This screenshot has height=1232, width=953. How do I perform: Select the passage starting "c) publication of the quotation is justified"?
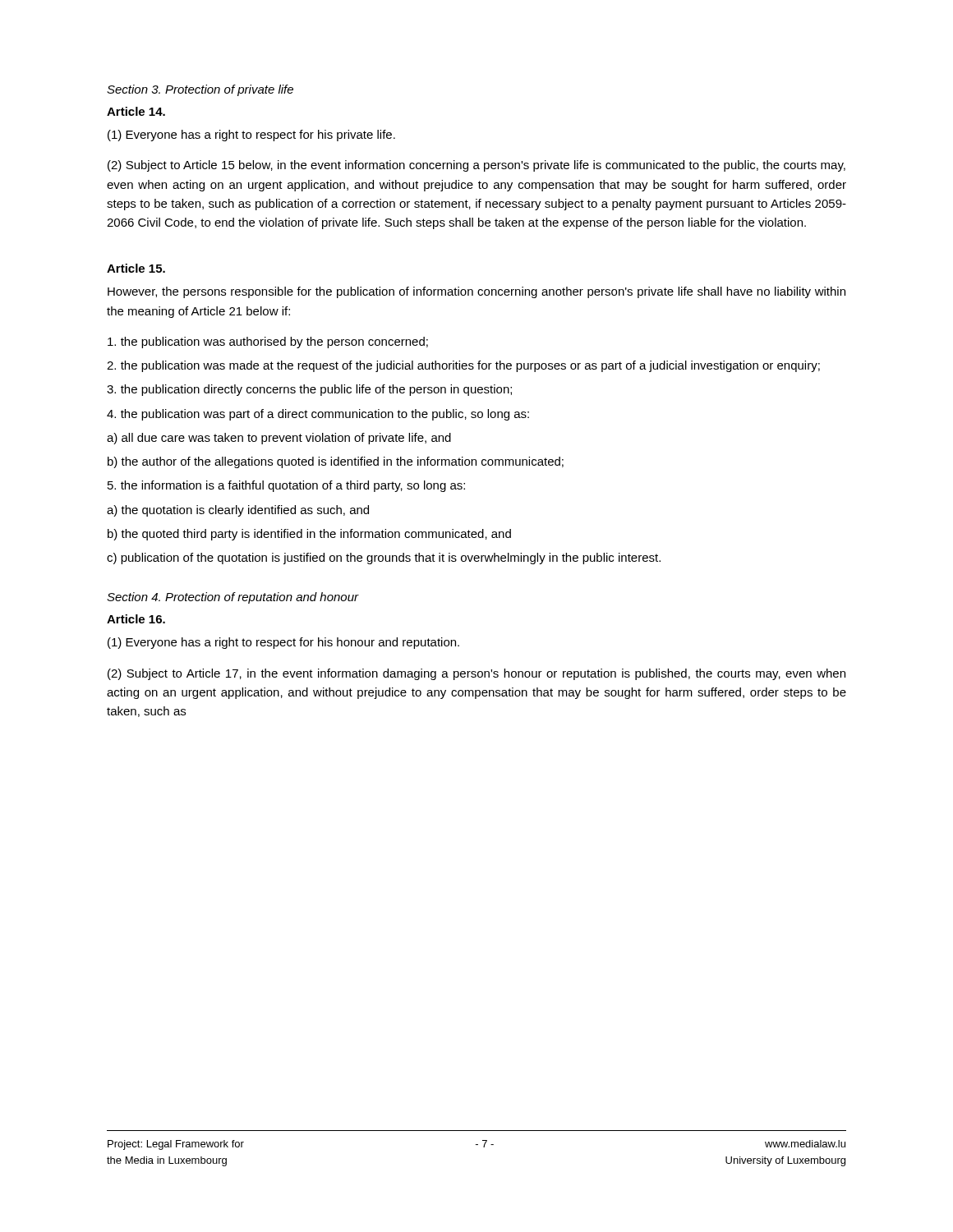(384, 557)
